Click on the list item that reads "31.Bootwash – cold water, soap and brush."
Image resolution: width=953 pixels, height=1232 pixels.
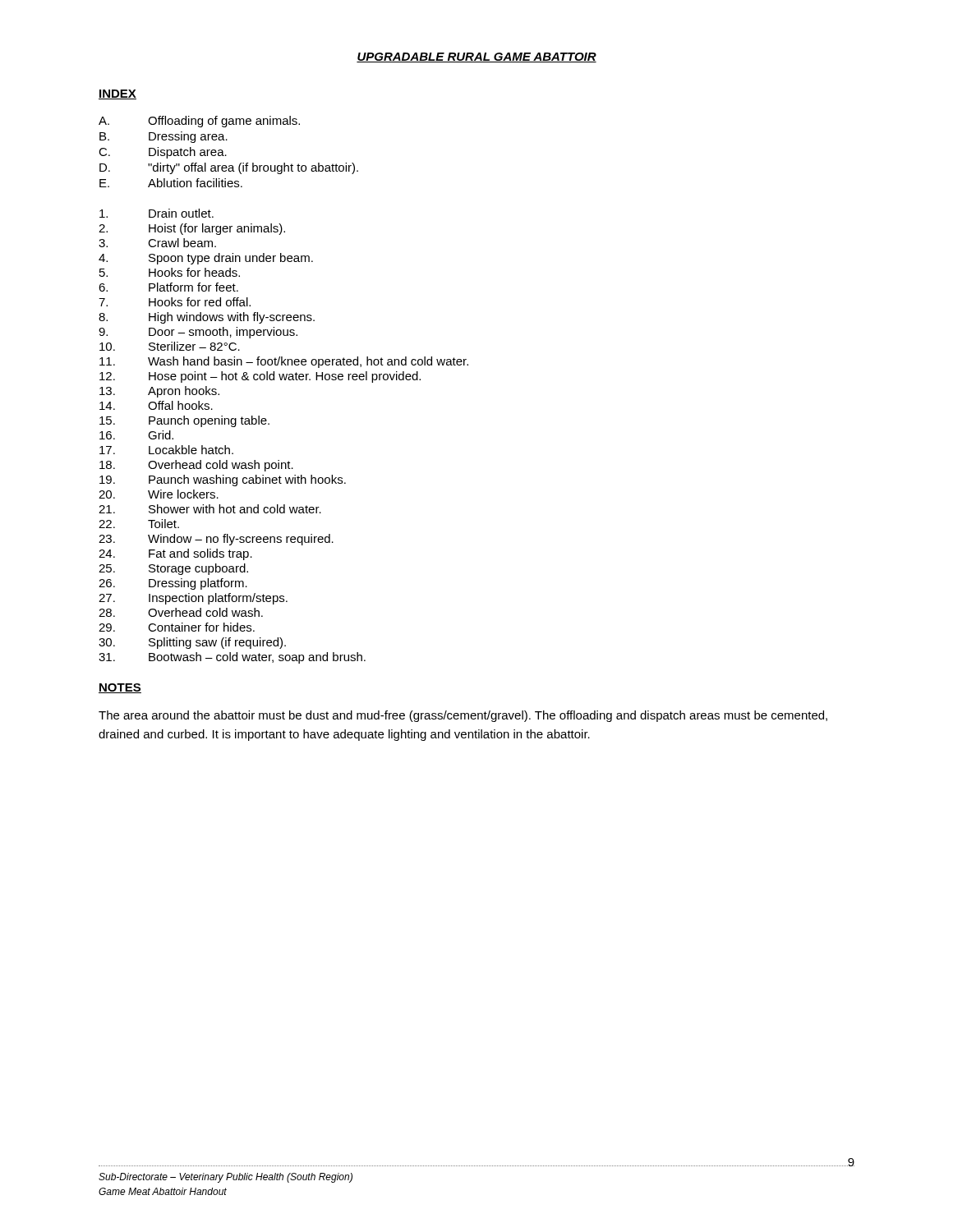232,658
